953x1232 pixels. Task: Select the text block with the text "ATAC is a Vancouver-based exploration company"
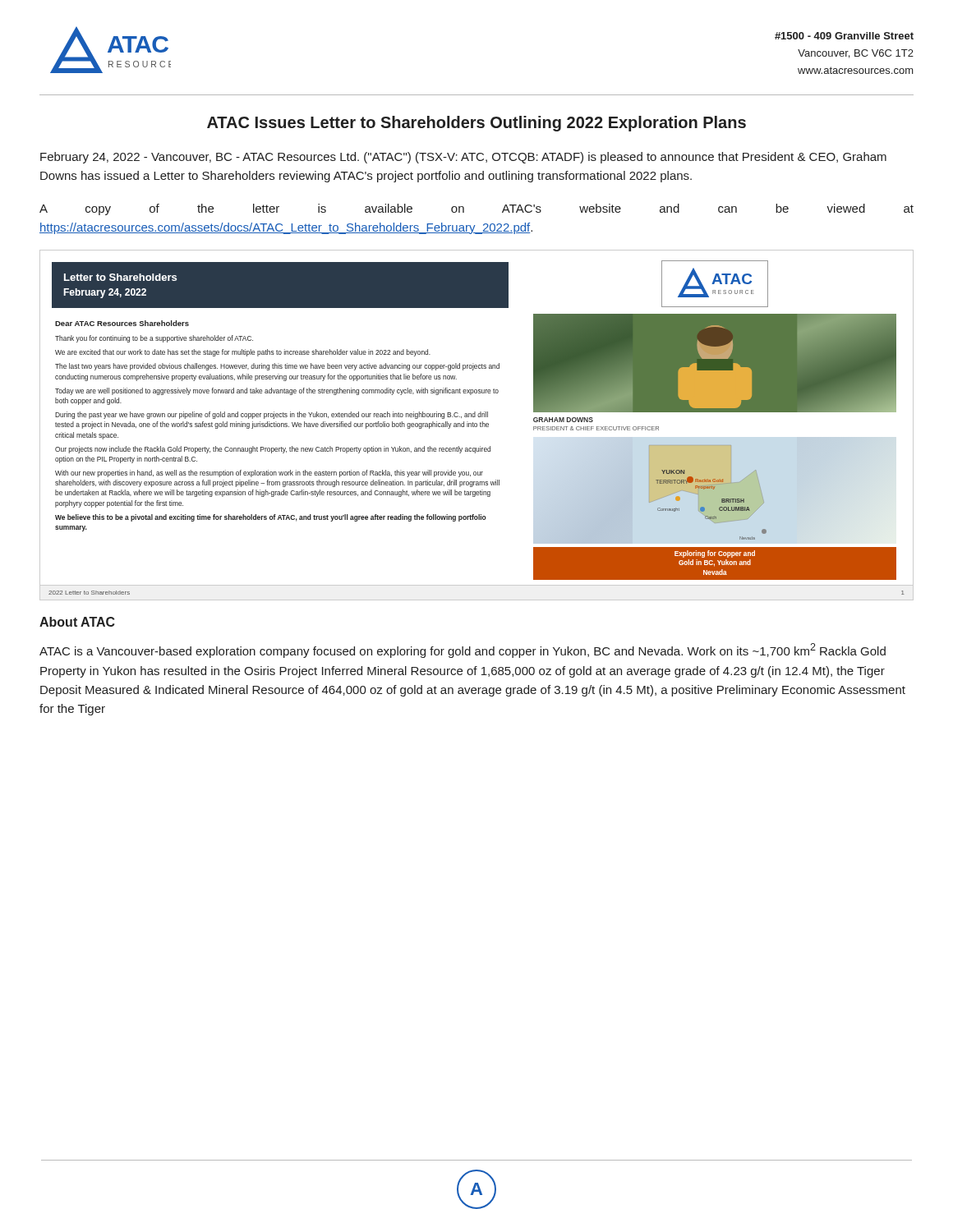coord(472,679)
